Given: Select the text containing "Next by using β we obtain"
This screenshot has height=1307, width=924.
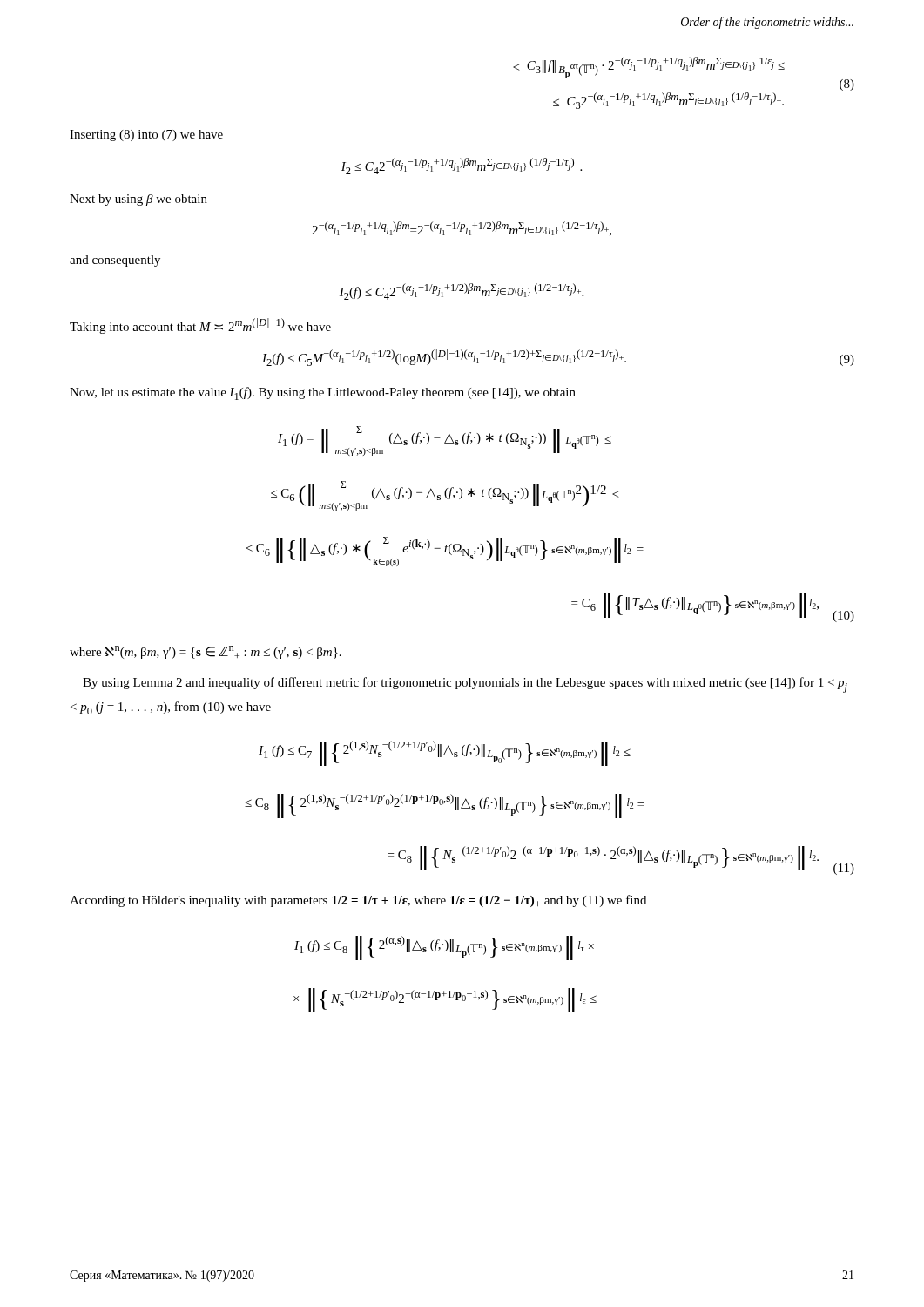Looking at the screenshot, I should [x=138, y=198].
